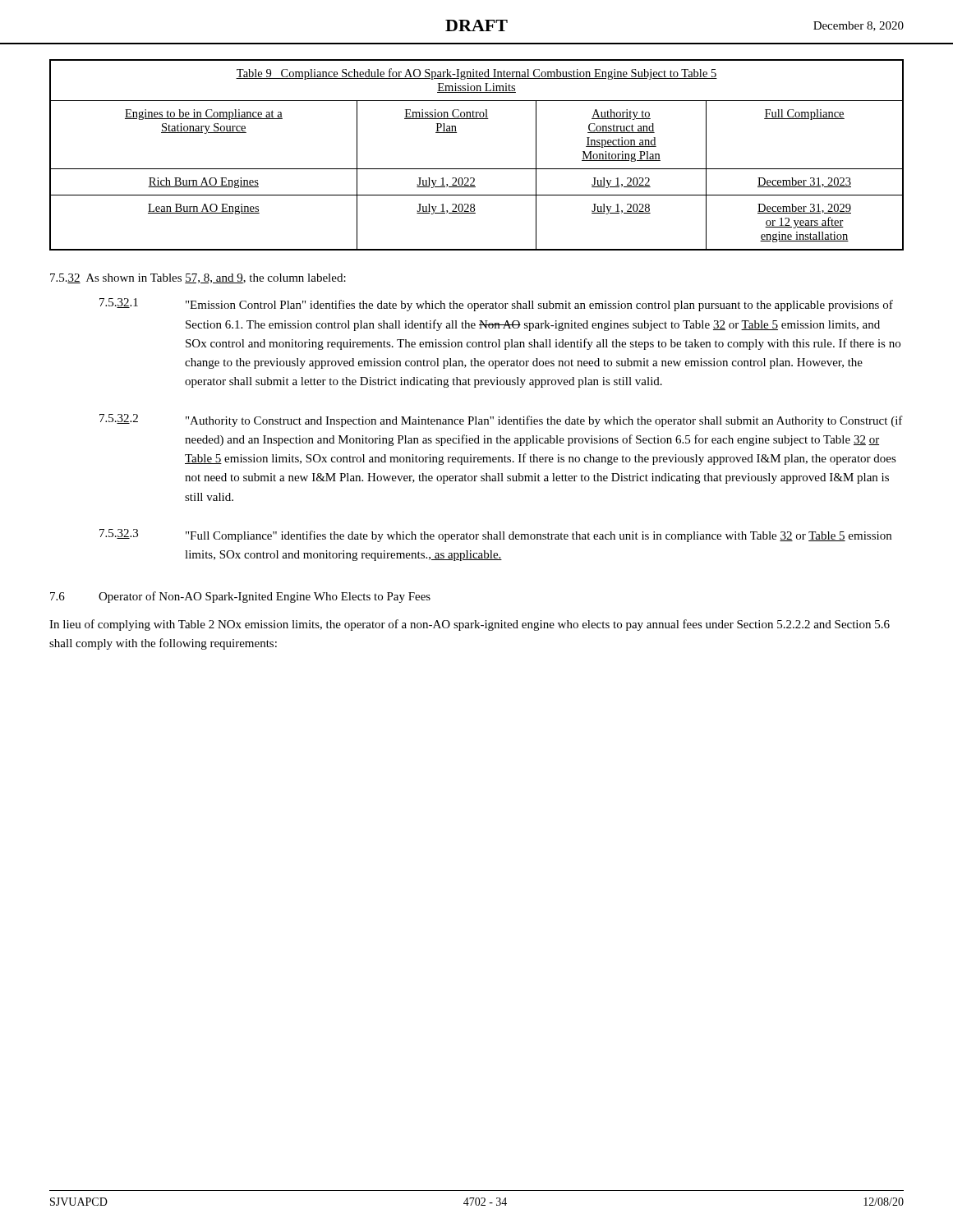Click on the region starting "In lieu of complying with Table"
The height and width of the screenshot is (1232, 953).
click(x=470, y=633)
